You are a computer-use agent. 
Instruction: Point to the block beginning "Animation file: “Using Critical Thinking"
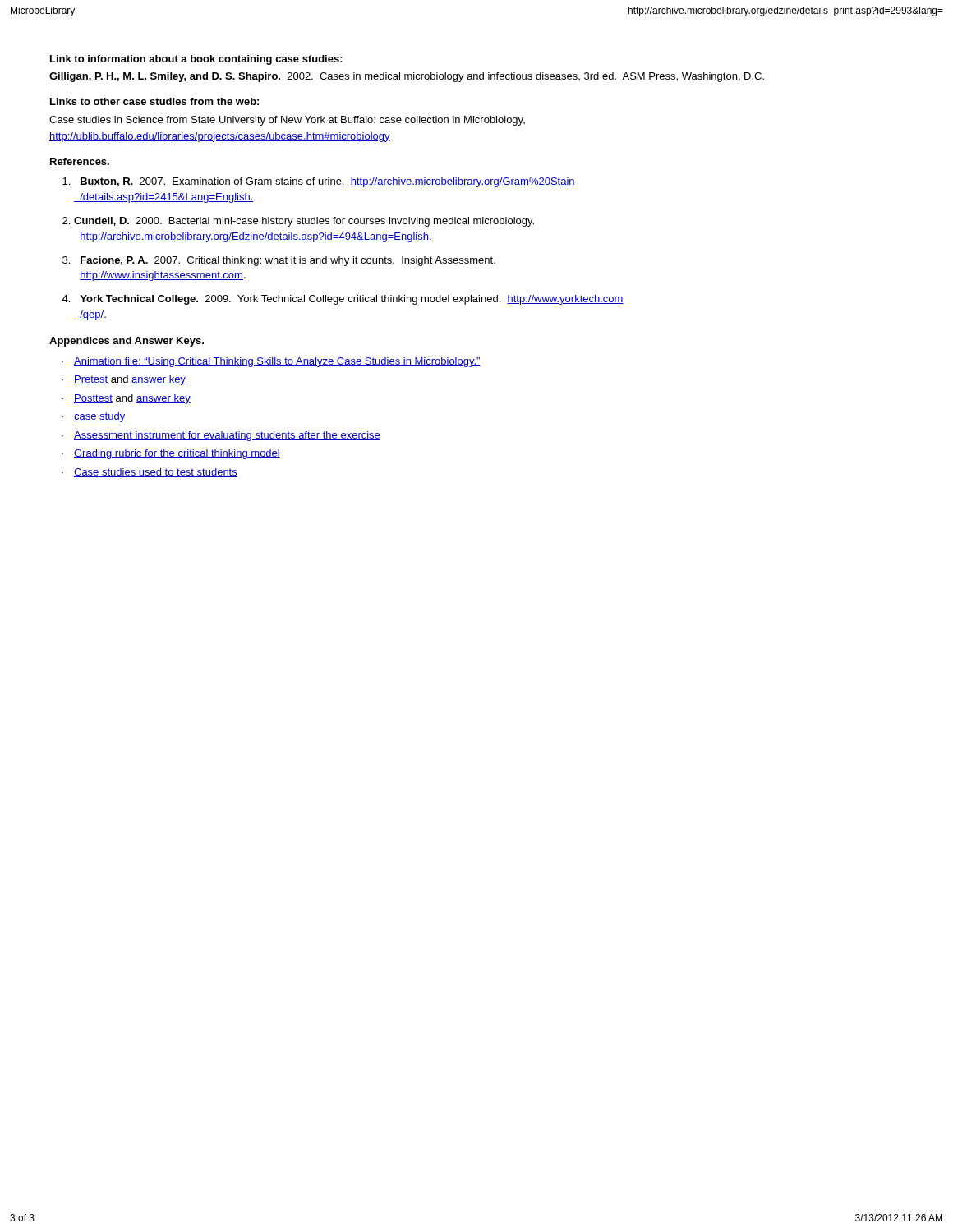[277, 361]
